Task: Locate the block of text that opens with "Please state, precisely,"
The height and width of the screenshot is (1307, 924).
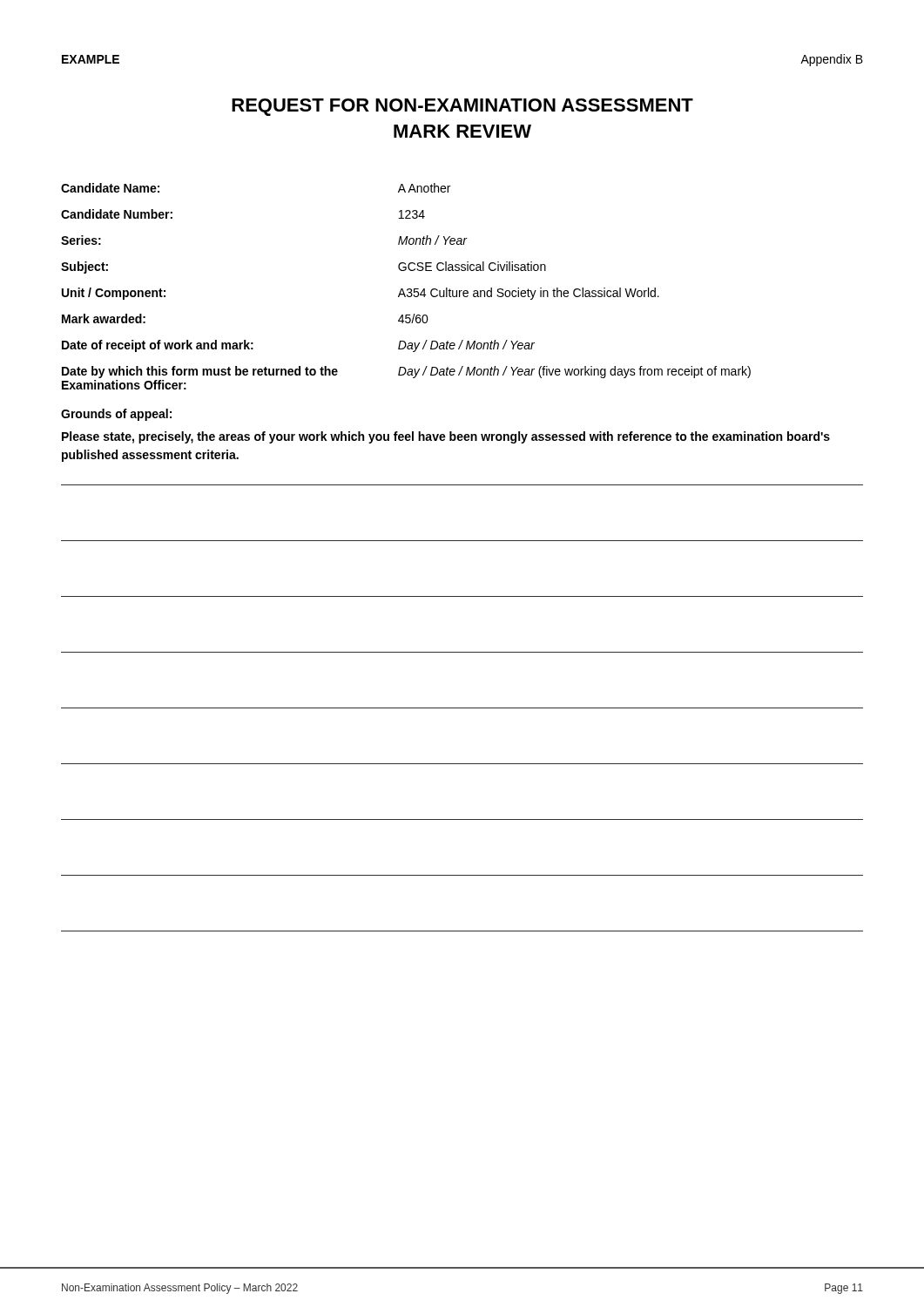Action: (x=446, y=446)
